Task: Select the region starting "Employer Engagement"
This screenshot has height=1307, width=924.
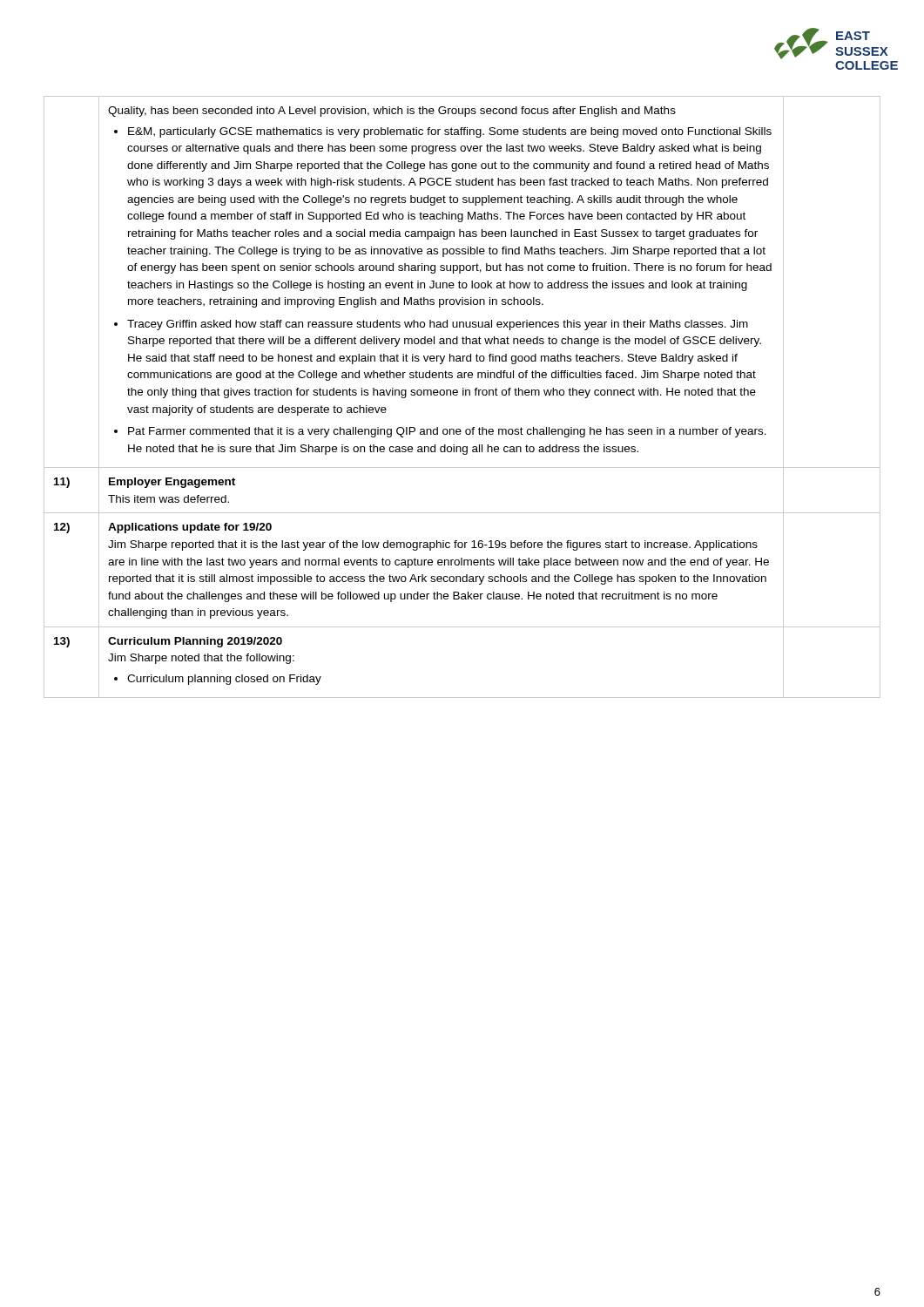Action: pos(172,482)
